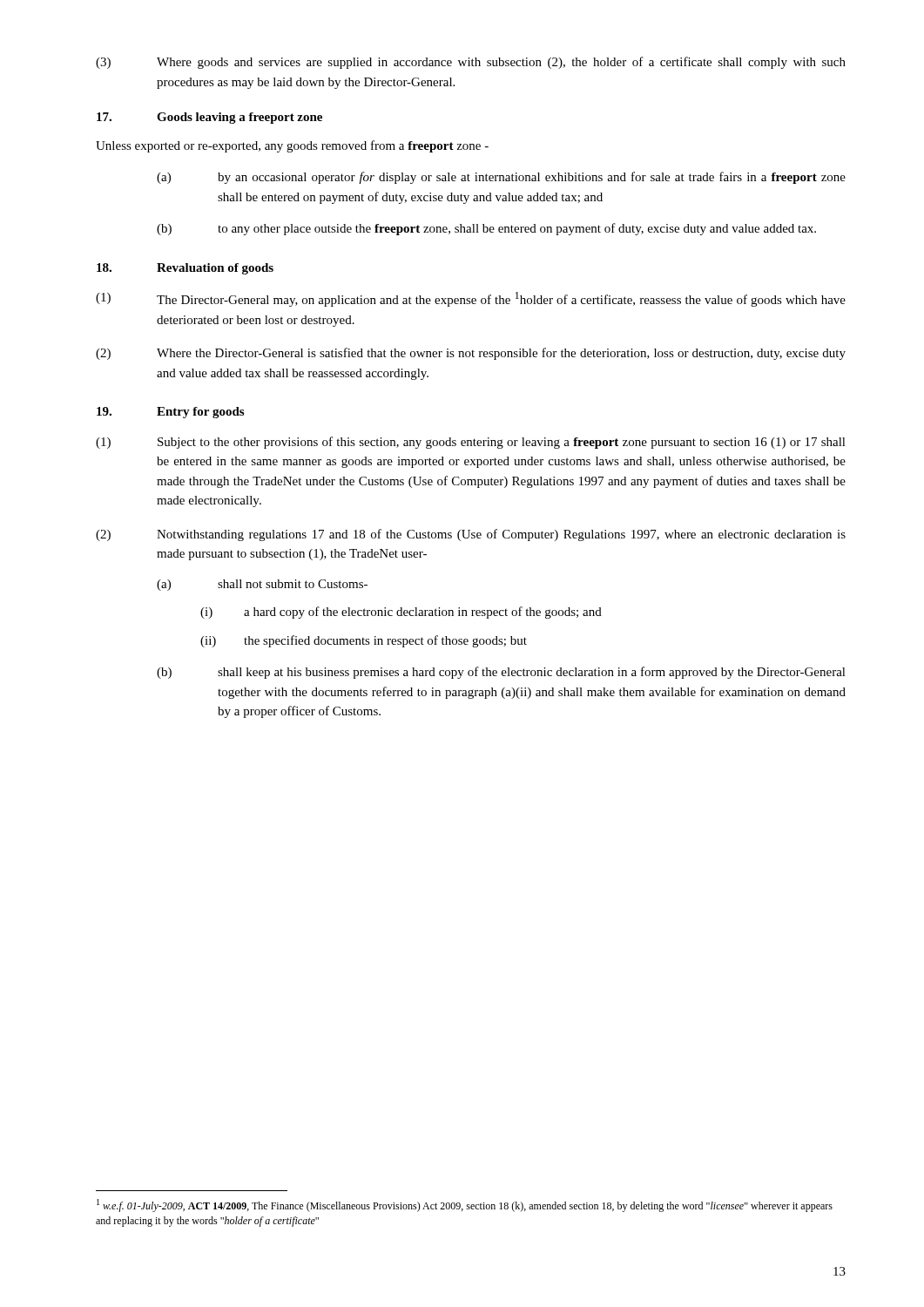924x1307 pixels.
Task: Find the text starting "(2) Notwithstanding regulations 17 and 18 of"
Action: 471,544
